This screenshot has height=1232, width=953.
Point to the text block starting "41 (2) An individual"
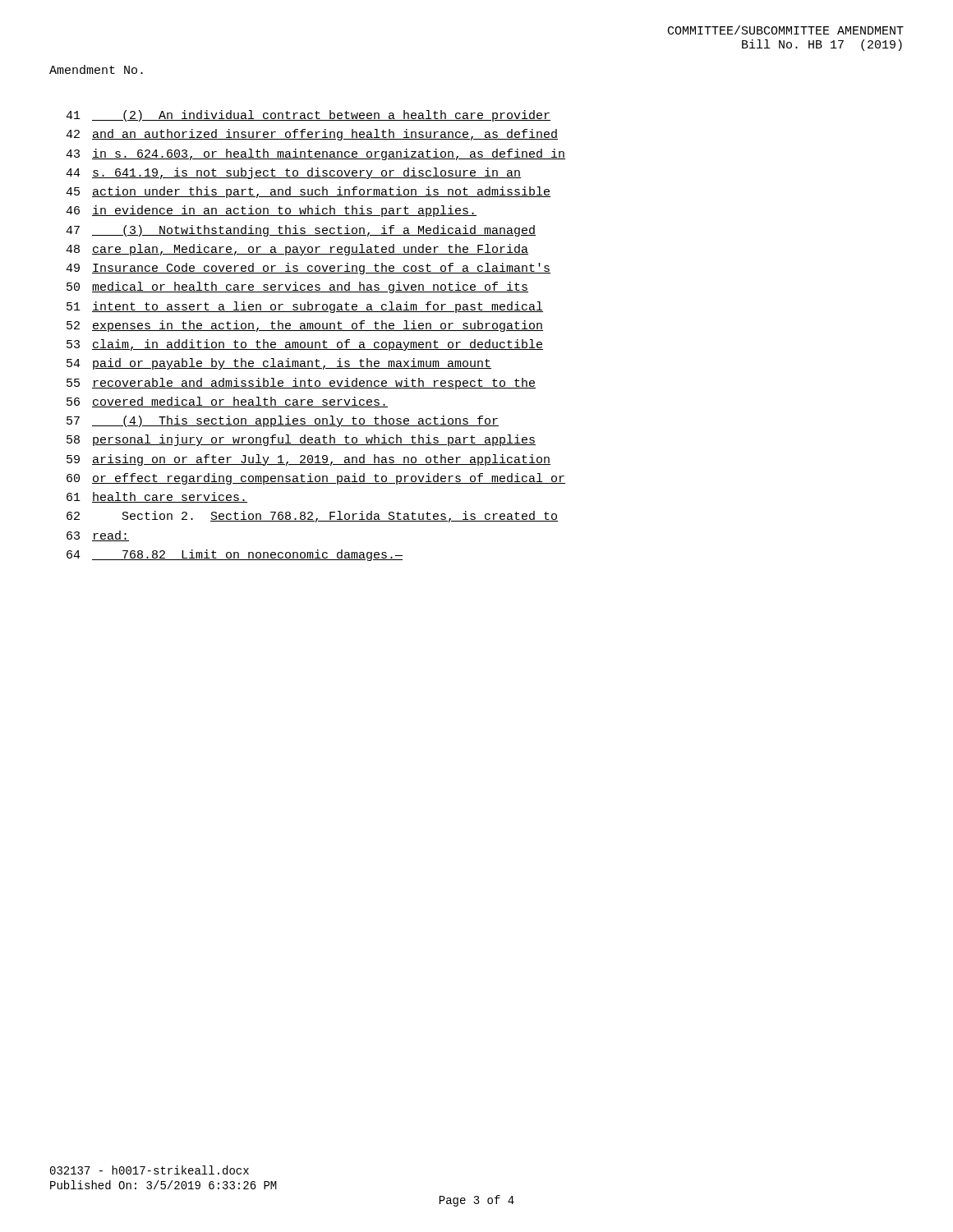[x=476, y=336]
